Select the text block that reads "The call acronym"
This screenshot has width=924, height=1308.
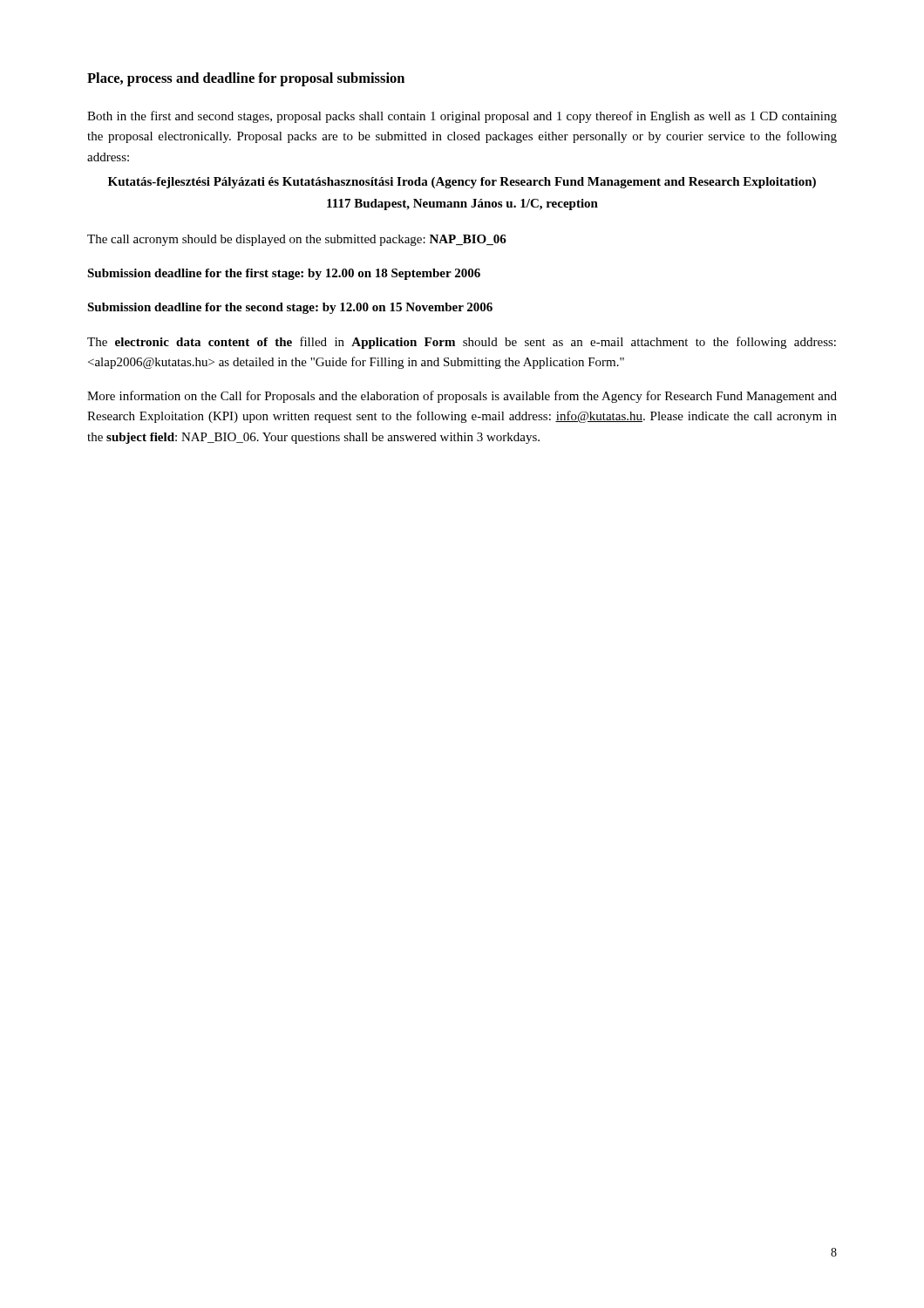point(297,239)
